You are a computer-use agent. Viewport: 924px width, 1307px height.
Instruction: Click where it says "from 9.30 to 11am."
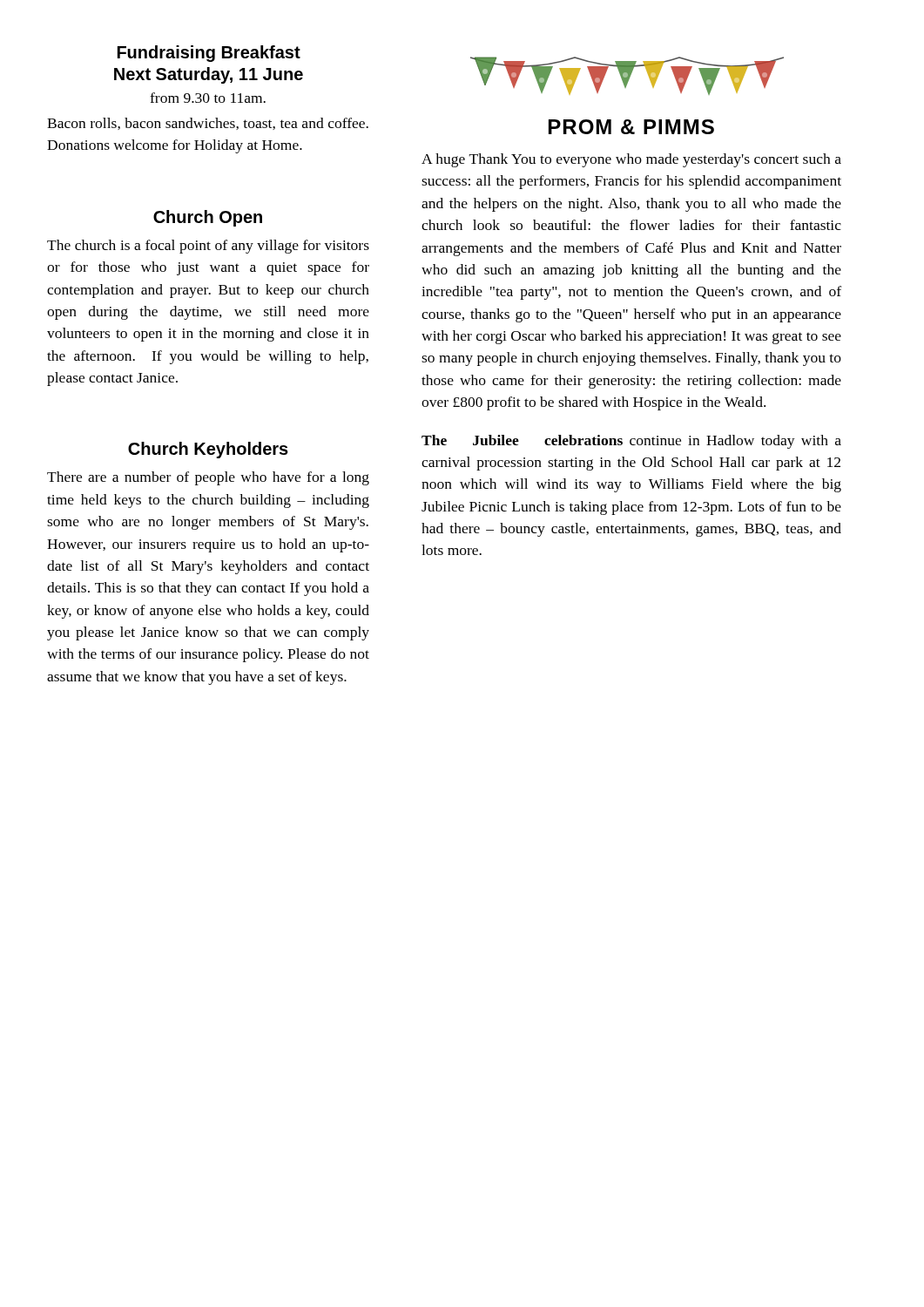(208, 98)
